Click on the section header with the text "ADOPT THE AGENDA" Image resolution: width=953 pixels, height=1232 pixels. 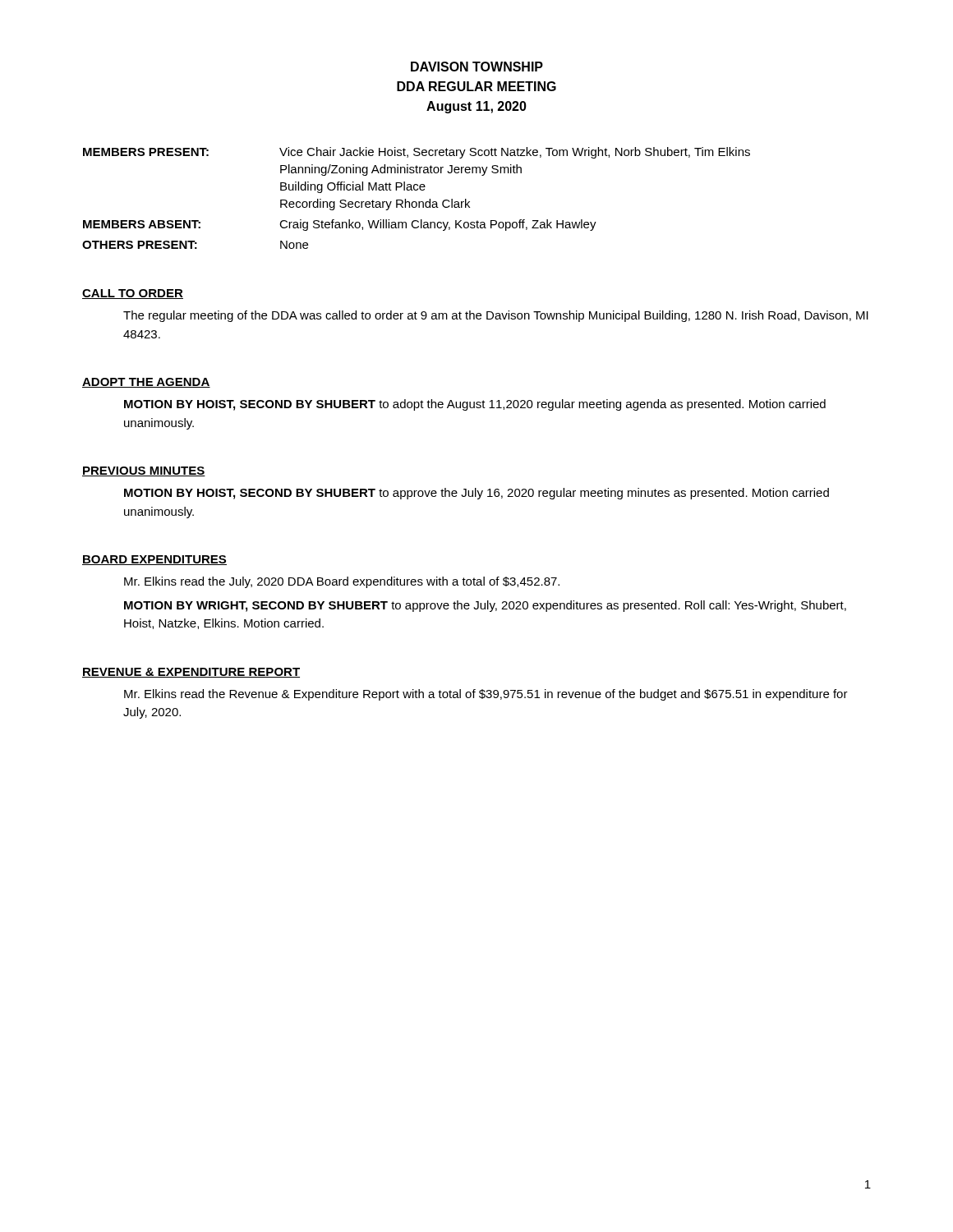pos(146,381)
